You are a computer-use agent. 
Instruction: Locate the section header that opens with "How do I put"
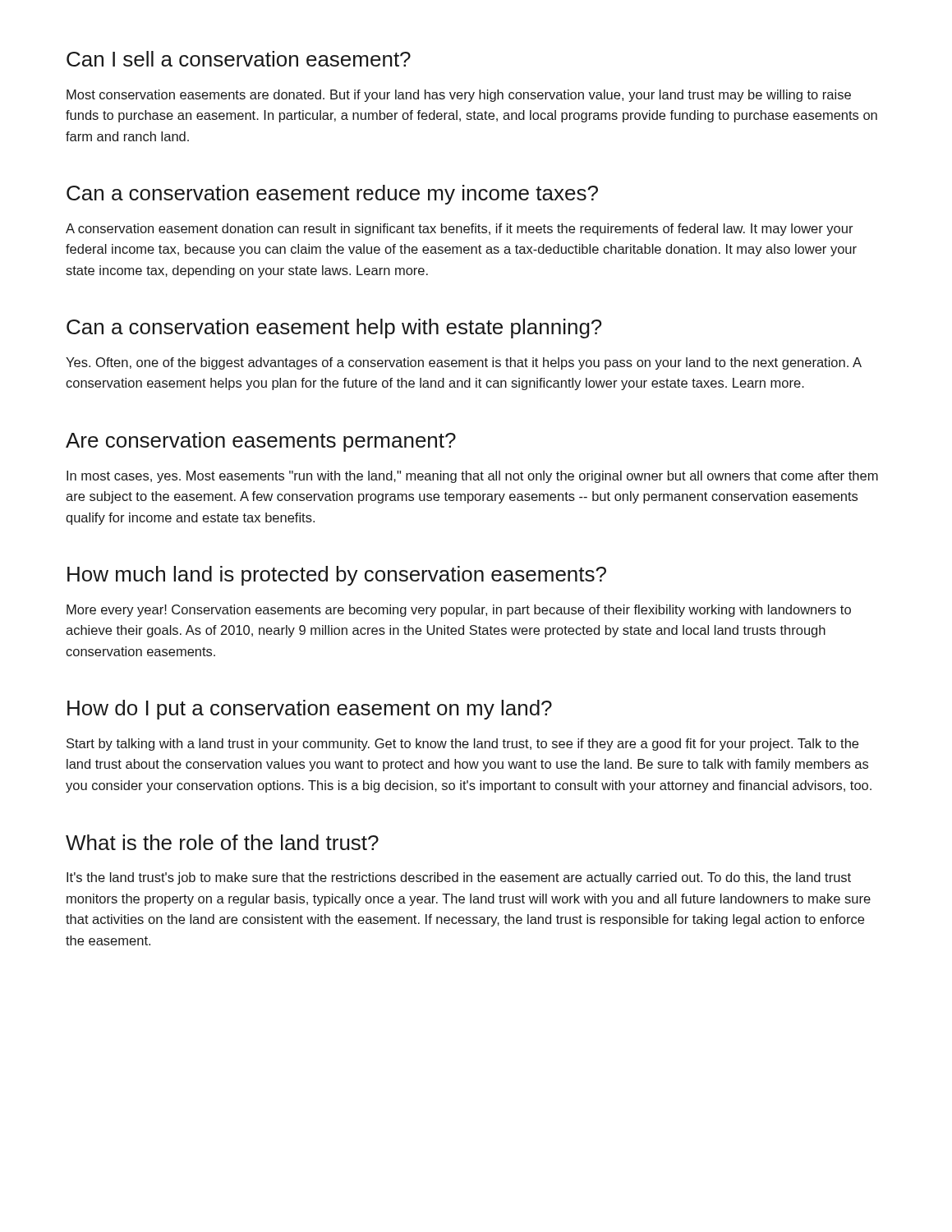[309, 708]
